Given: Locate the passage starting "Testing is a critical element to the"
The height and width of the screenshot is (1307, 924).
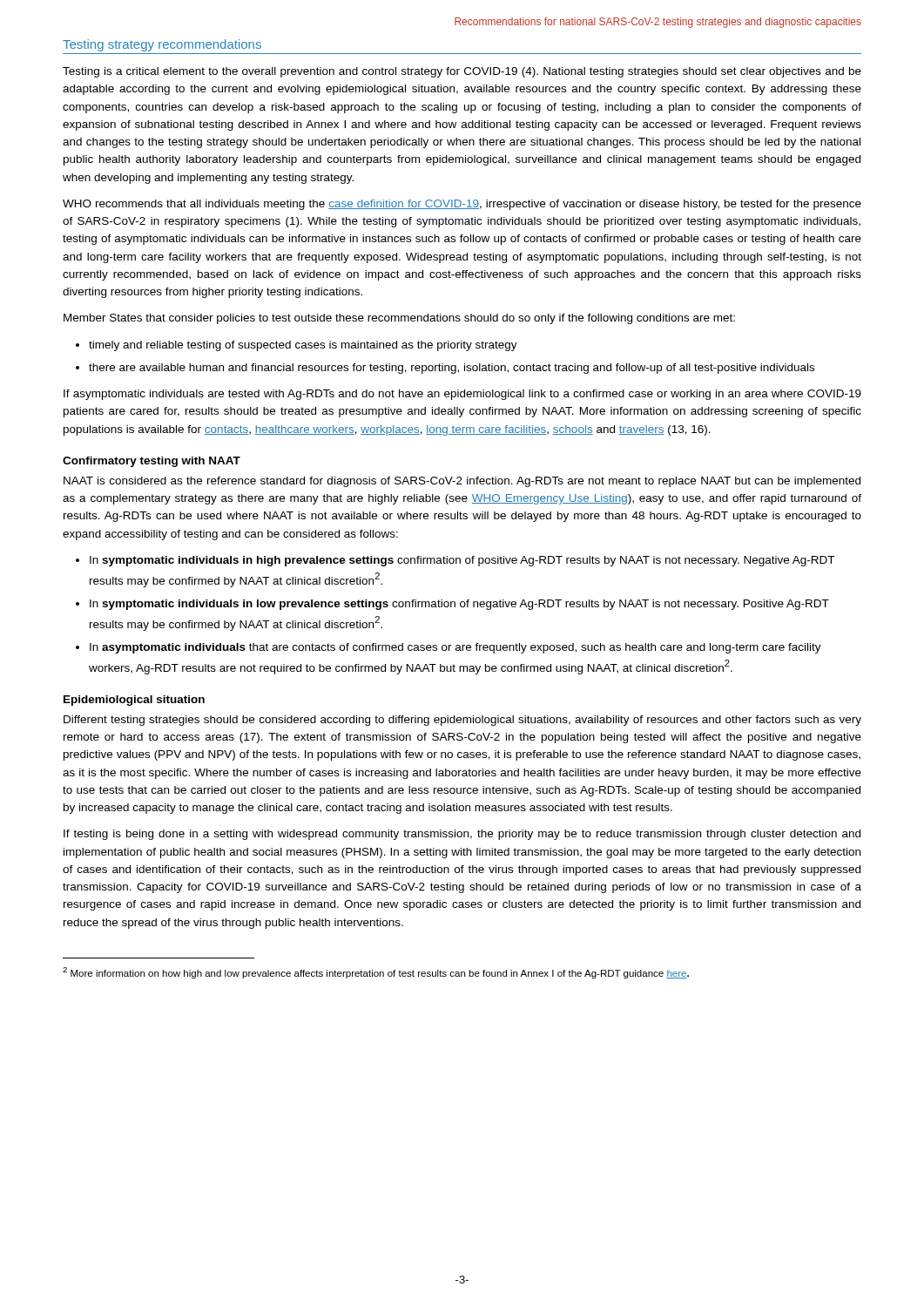Looking at the screenshot, I should tap(462, 124).
